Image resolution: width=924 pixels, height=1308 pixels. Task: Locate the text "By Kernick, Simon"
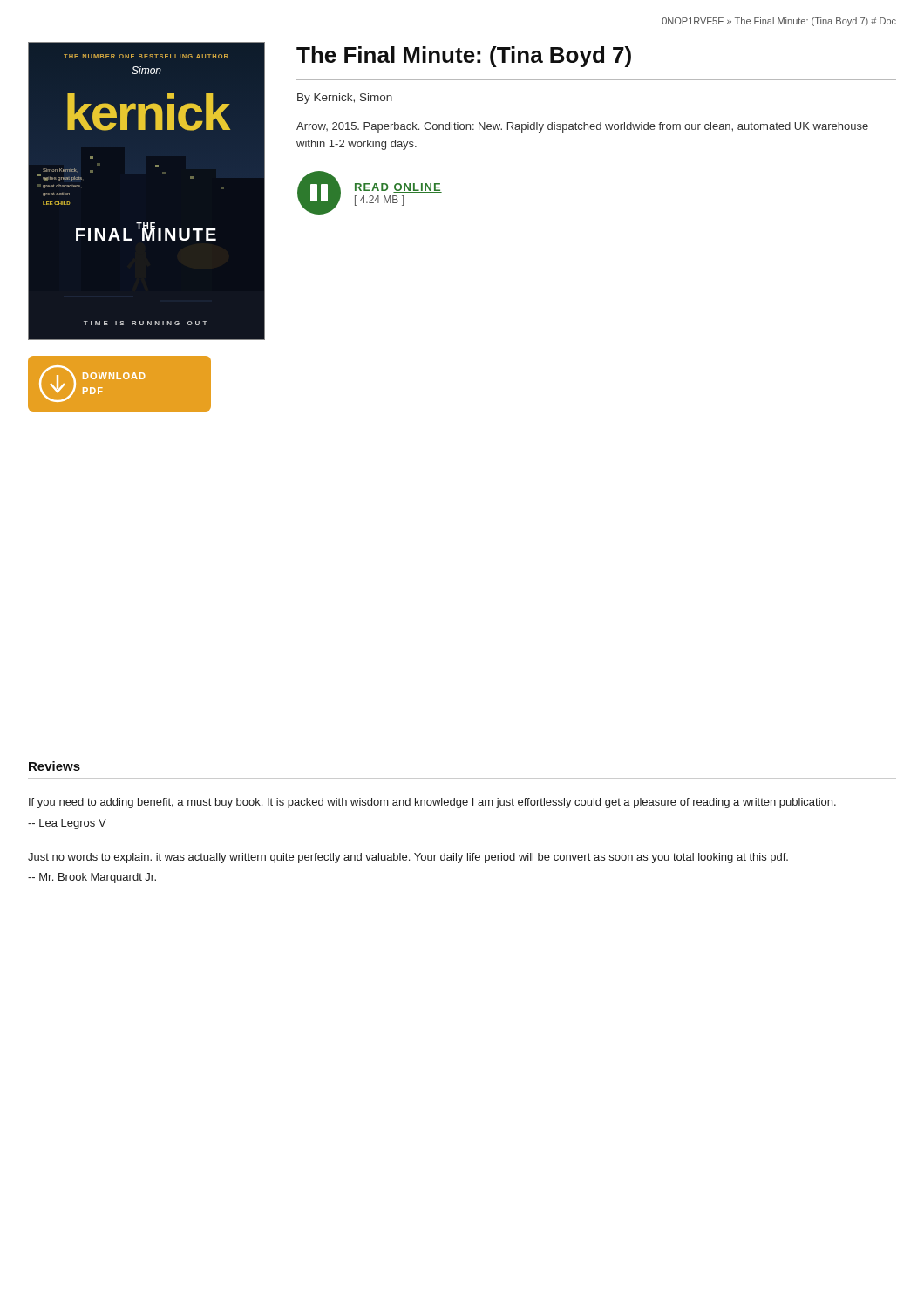344,97
